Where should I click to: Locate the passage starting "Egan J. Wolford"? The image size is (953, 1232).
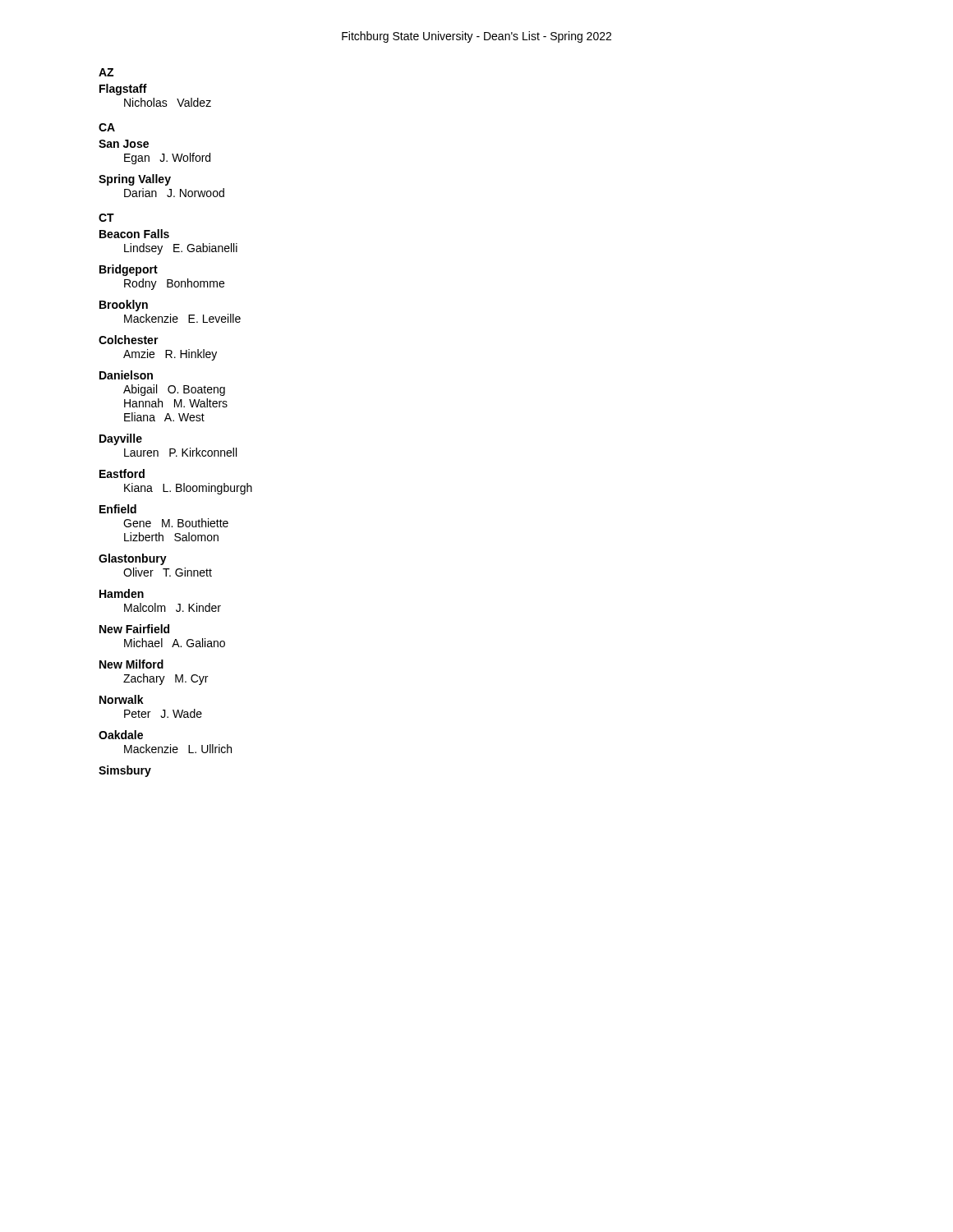point(167,158)
